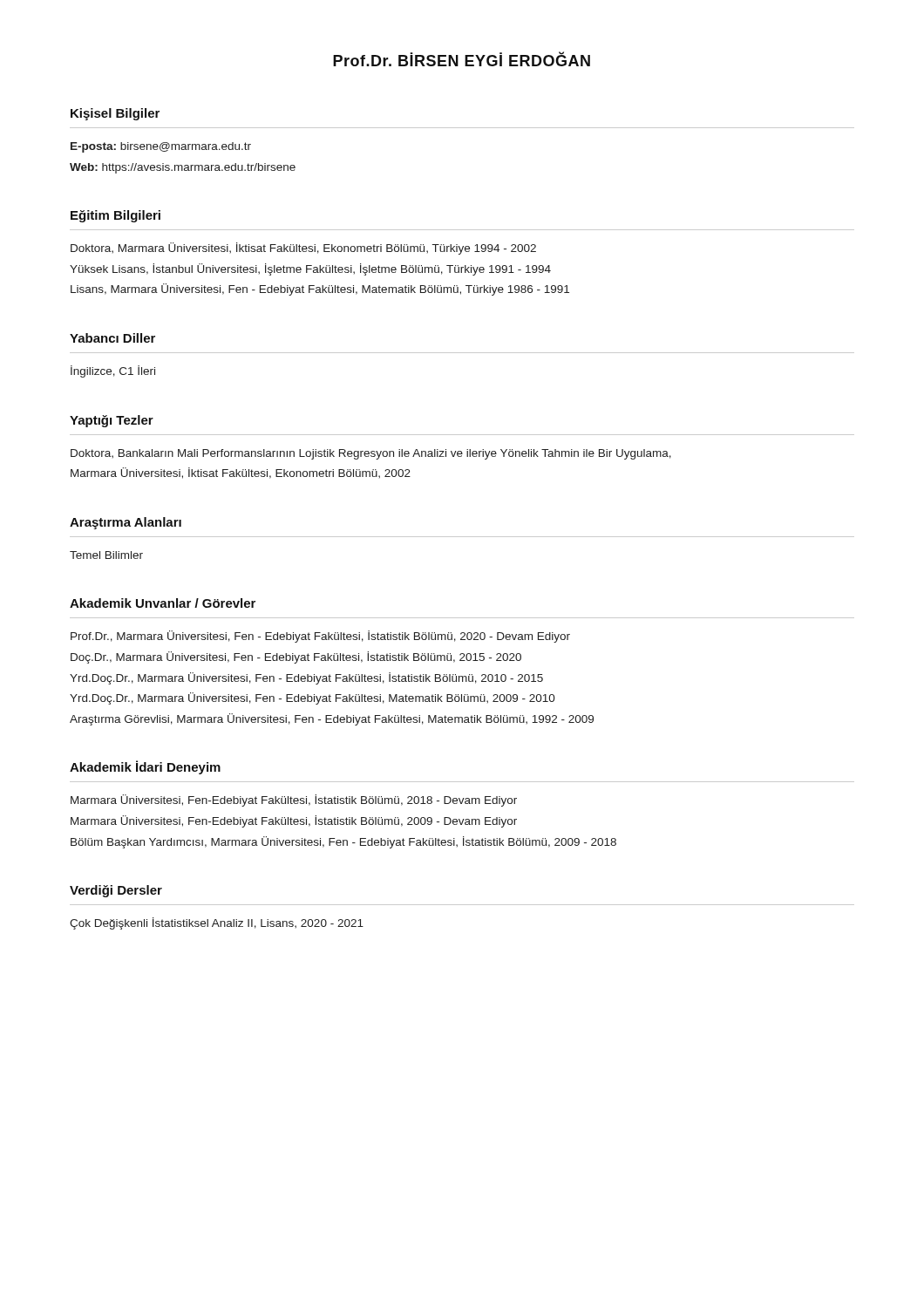
Task: Click on the block starting "Prof.Dr. BİRSEN EYGİ ERDOĞAN"
Action: tap(462, 61)
